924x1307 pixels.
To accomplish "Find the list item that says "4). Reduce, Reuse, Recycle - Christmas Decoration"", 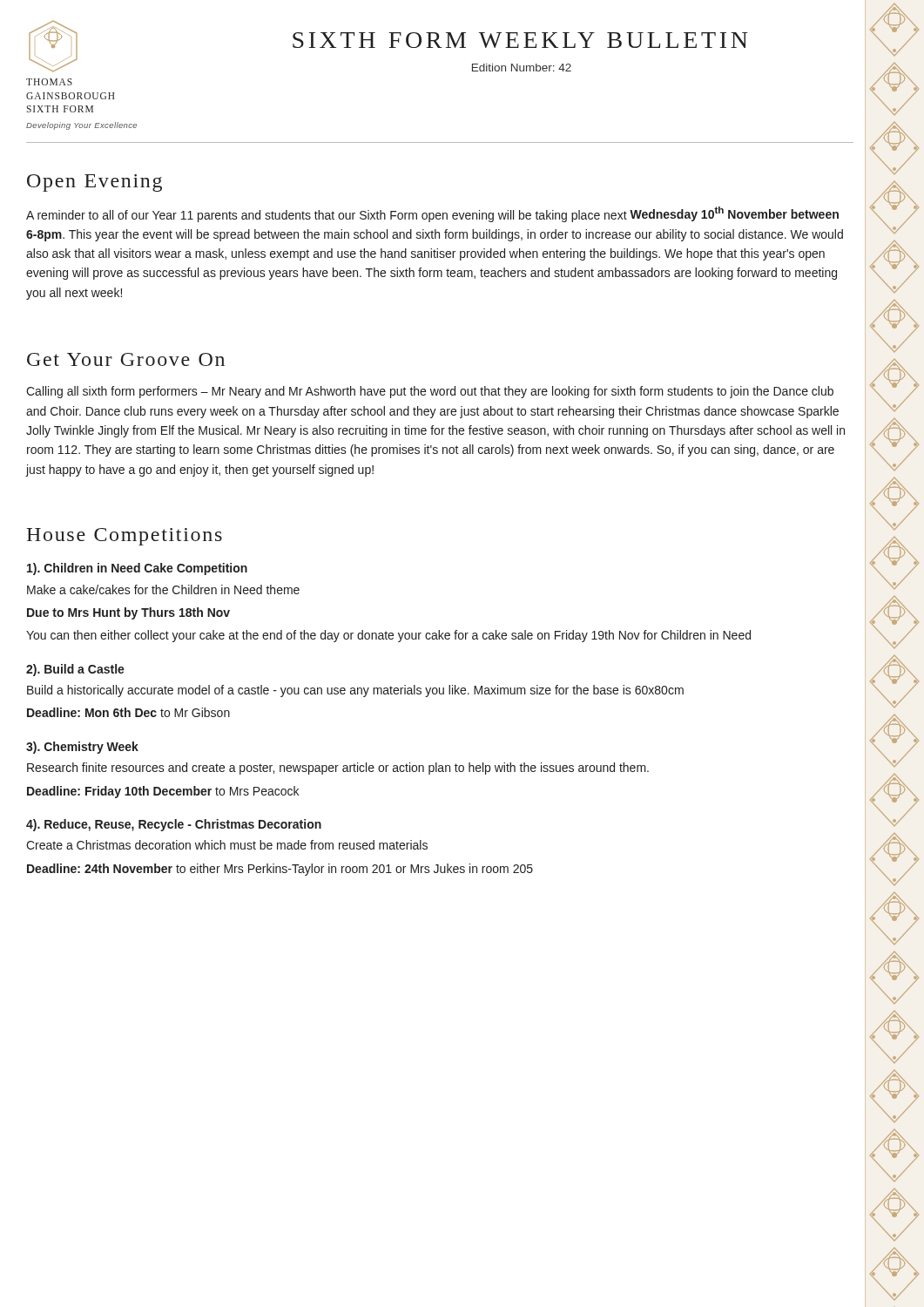I will pos(174,825).
